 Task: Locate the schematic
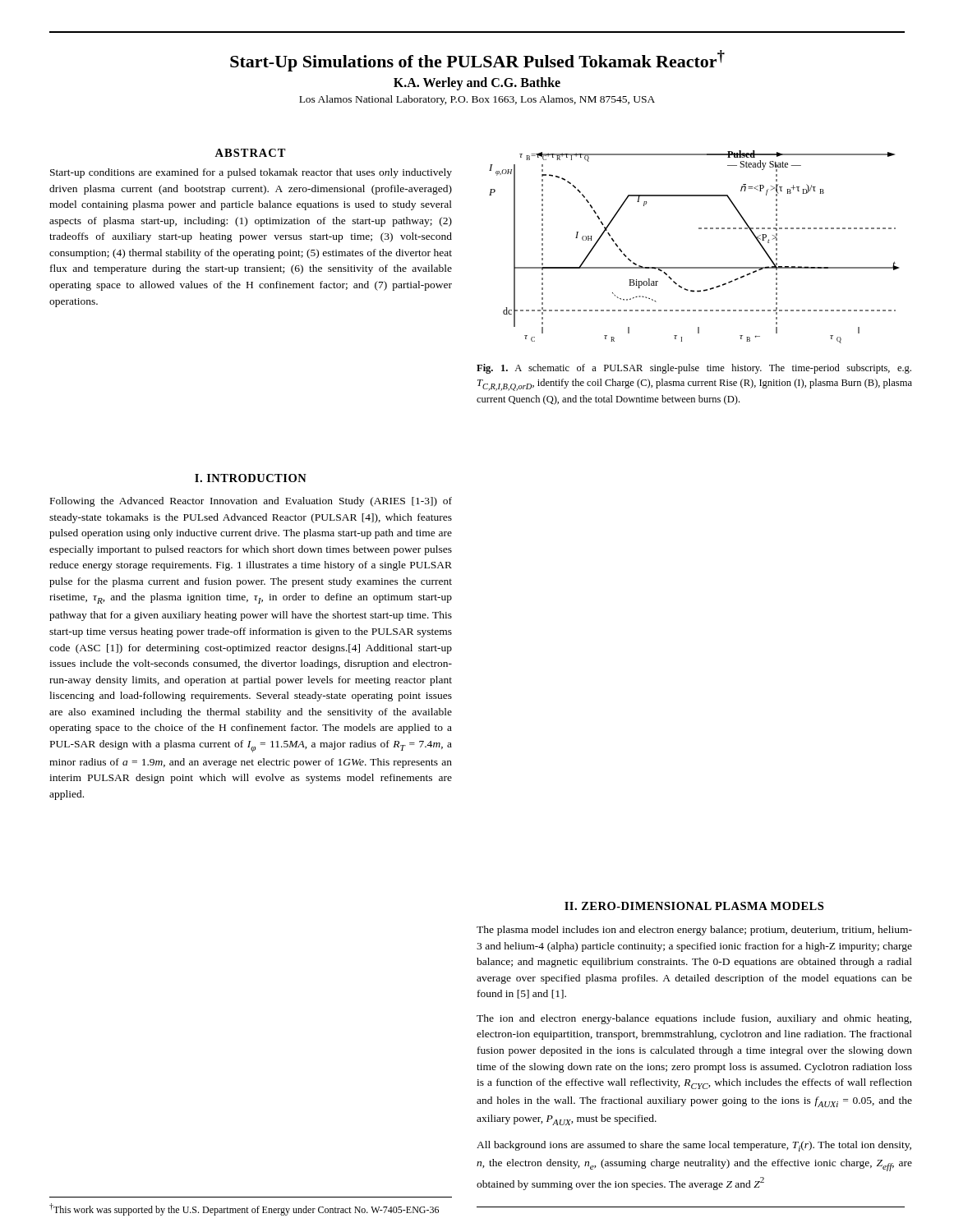(694, 251)
